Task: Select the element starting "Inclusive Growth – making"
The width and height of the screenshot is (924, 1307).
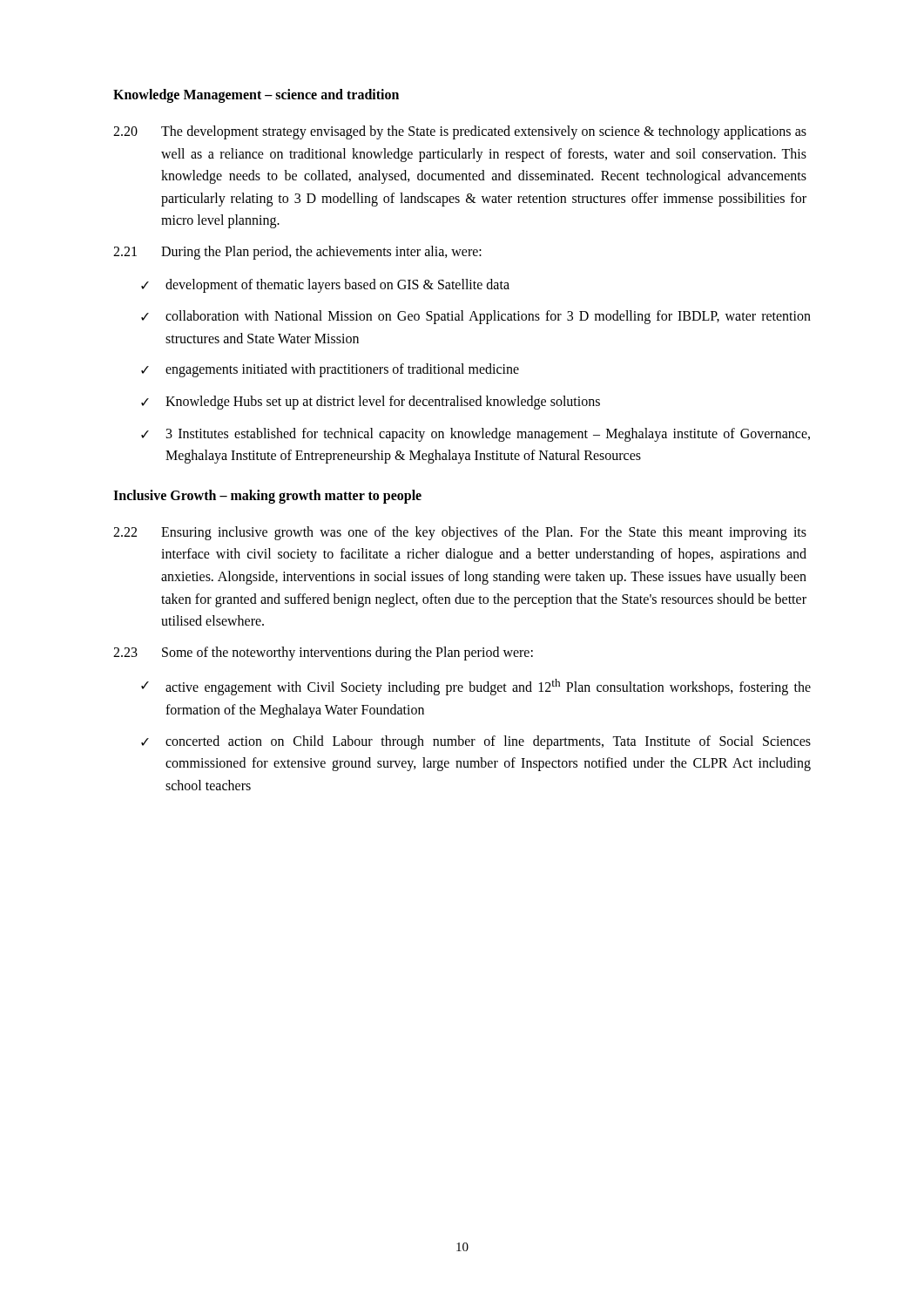Action: pos(267,495)
